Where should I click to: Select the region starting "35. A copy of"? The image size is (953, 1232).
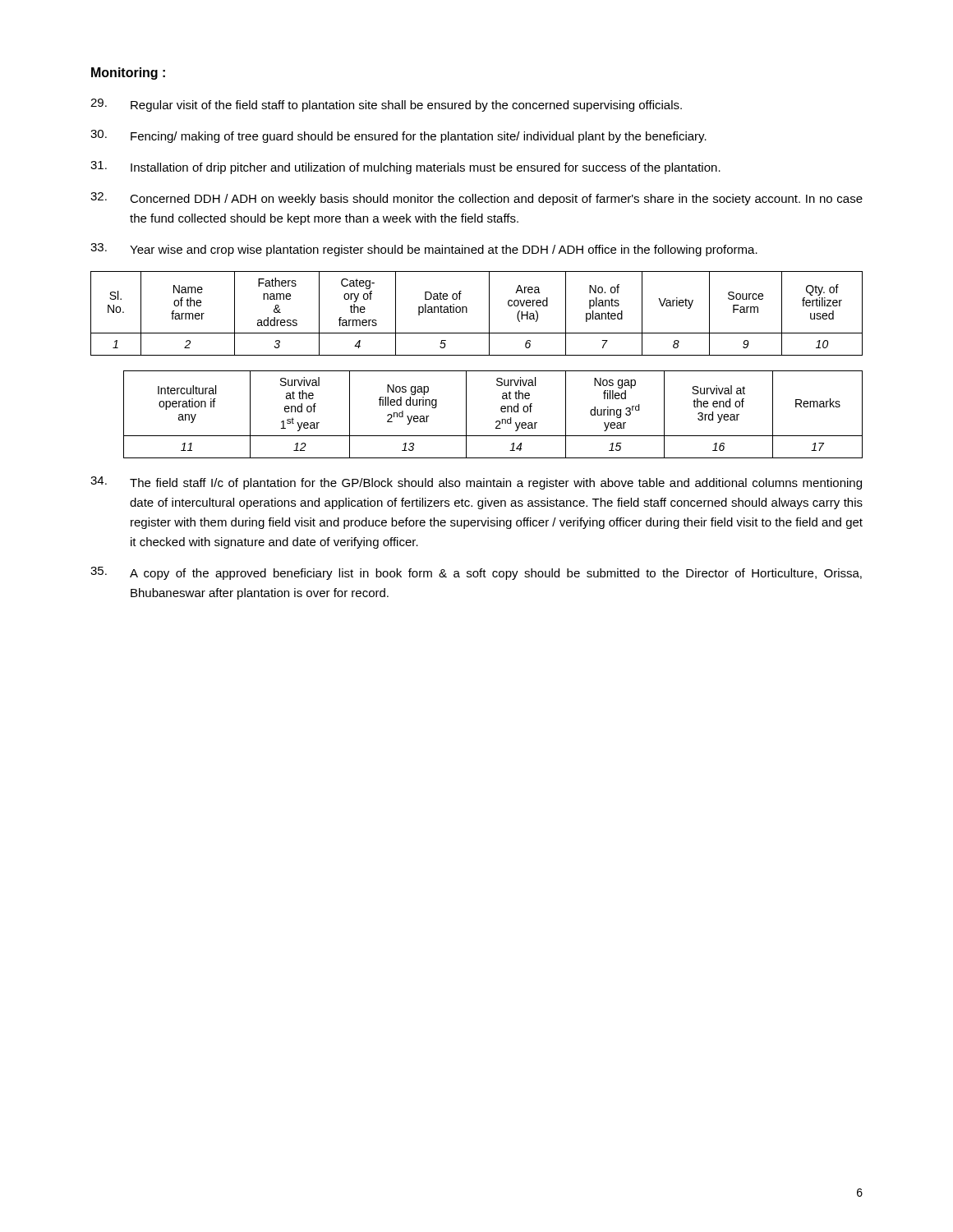476,583
